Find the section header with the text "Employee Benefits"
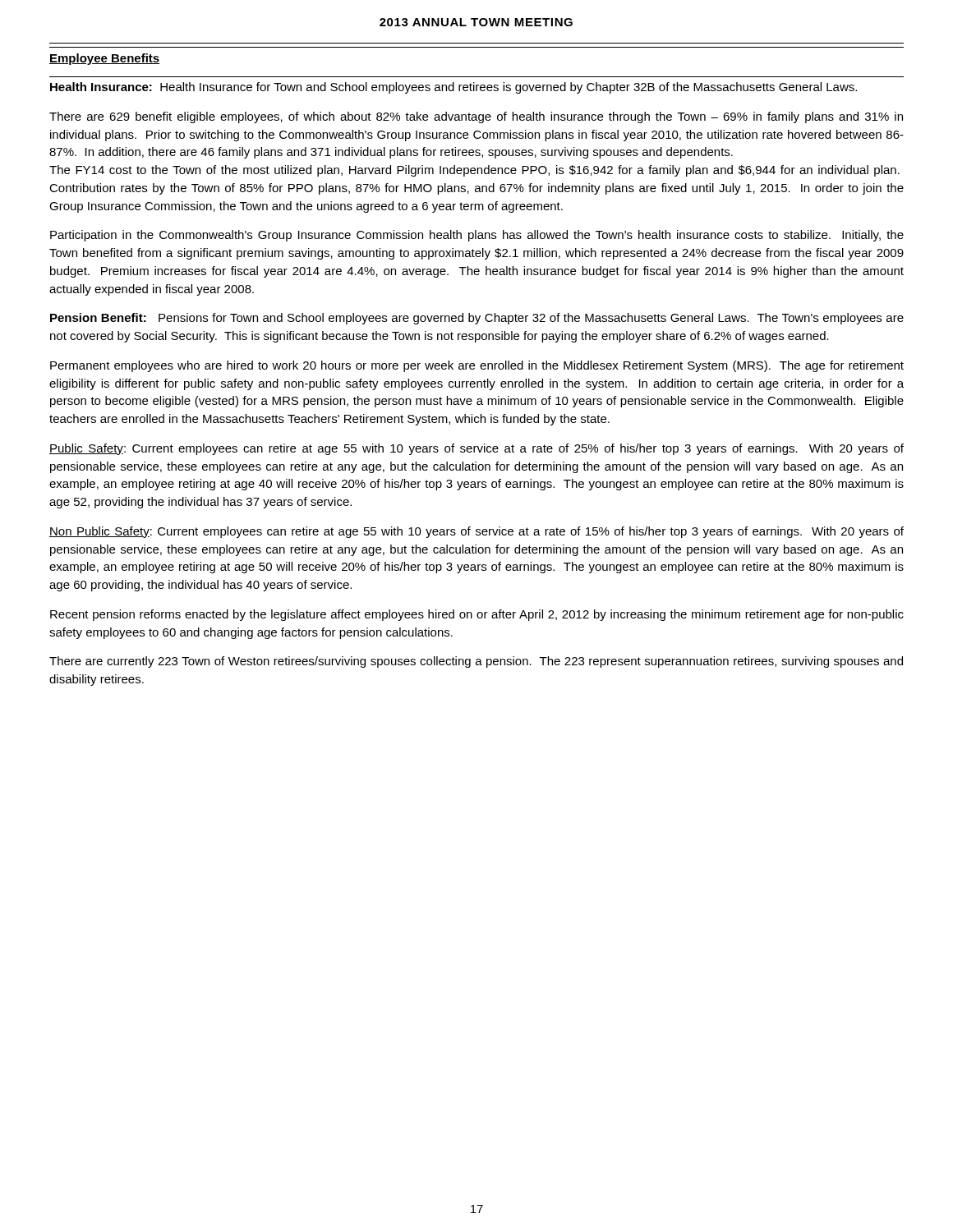This screenshot has height=1232, width=953. click(x=104, y=58)
